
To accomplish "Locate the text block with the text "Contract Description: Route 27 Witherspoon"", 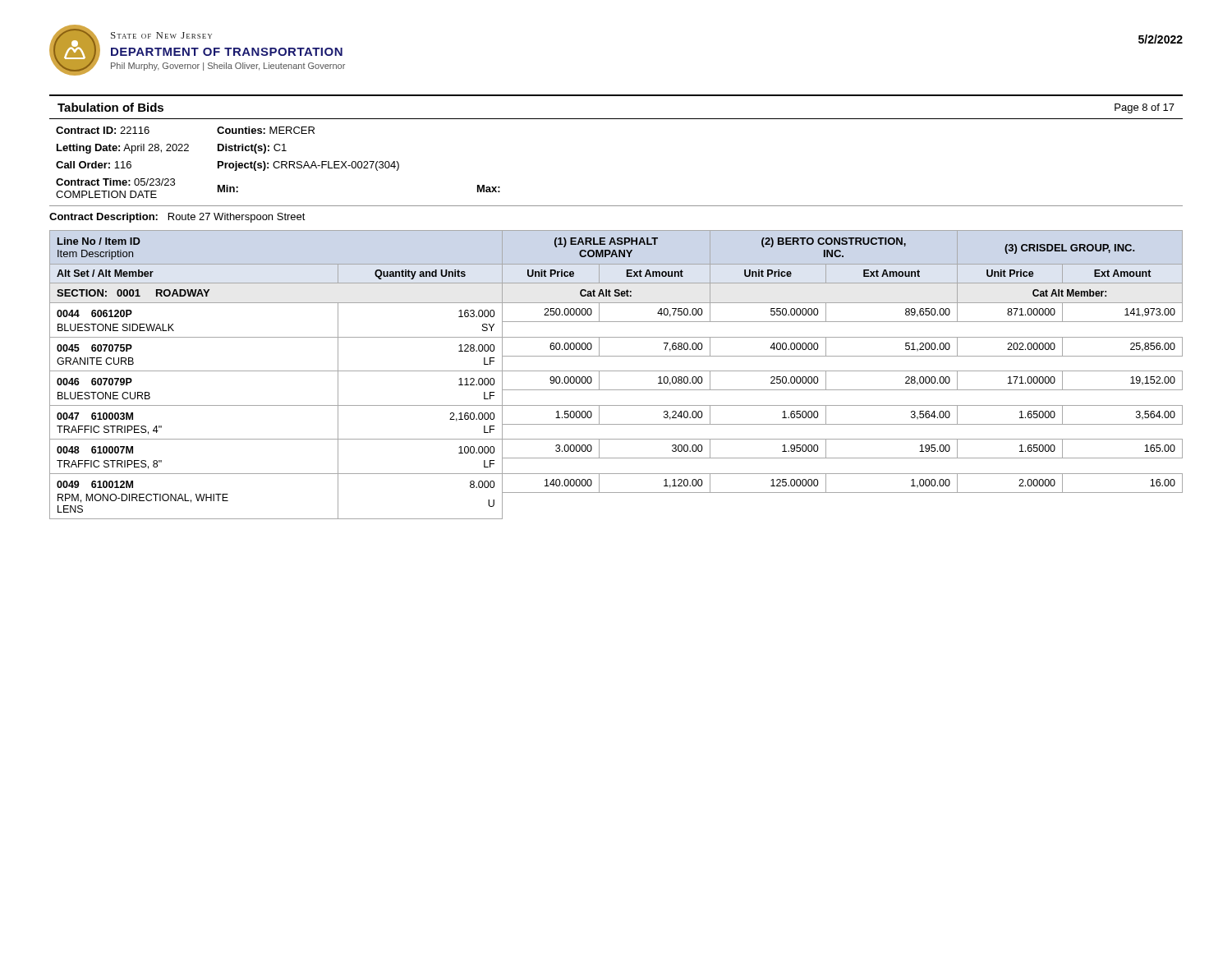I will 177,216.
